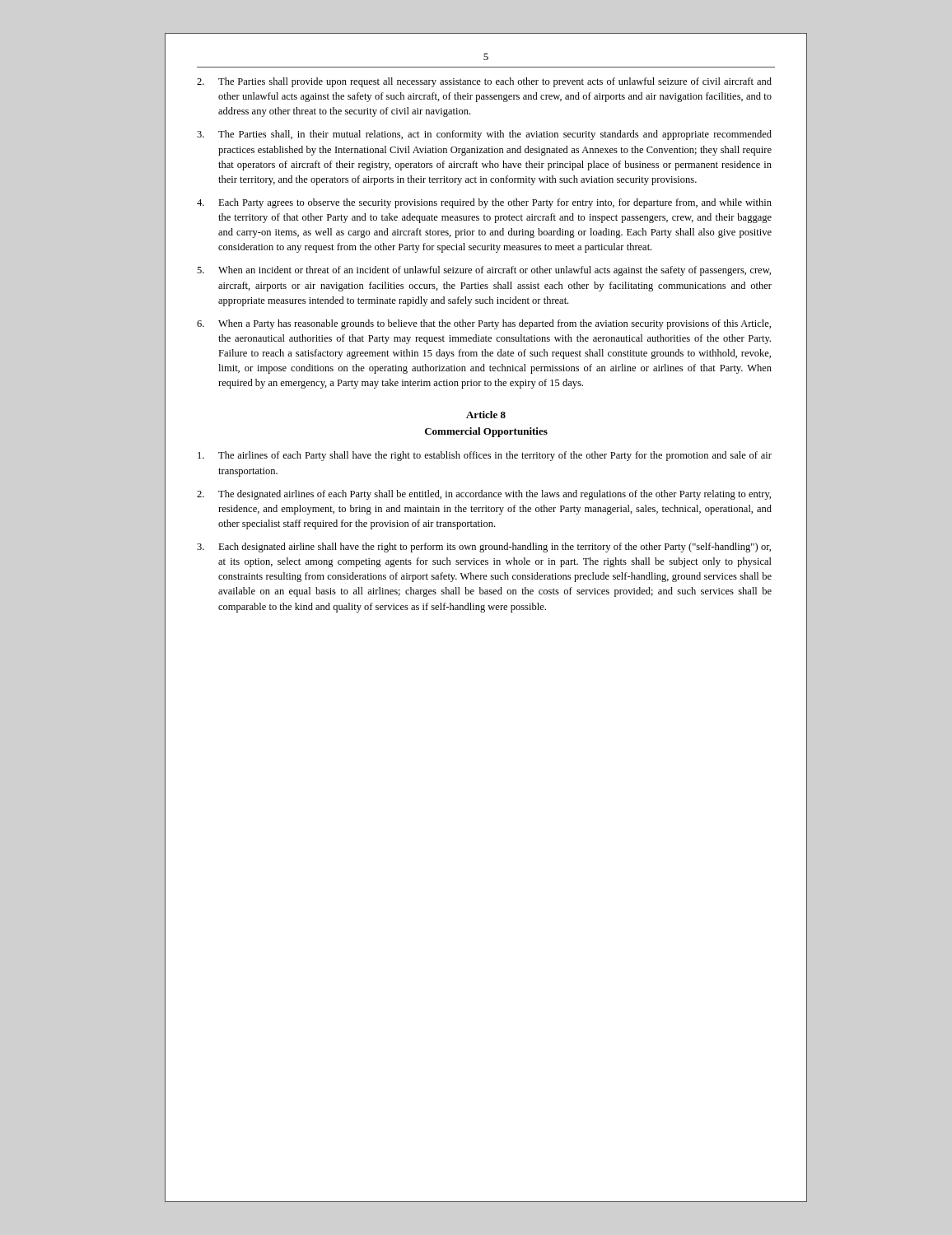Find "Commercial Opportunities" on this page
Image resolution: width=952 pixels, height=1235 pixels.
pyautogui.click(x=486, y=431)
